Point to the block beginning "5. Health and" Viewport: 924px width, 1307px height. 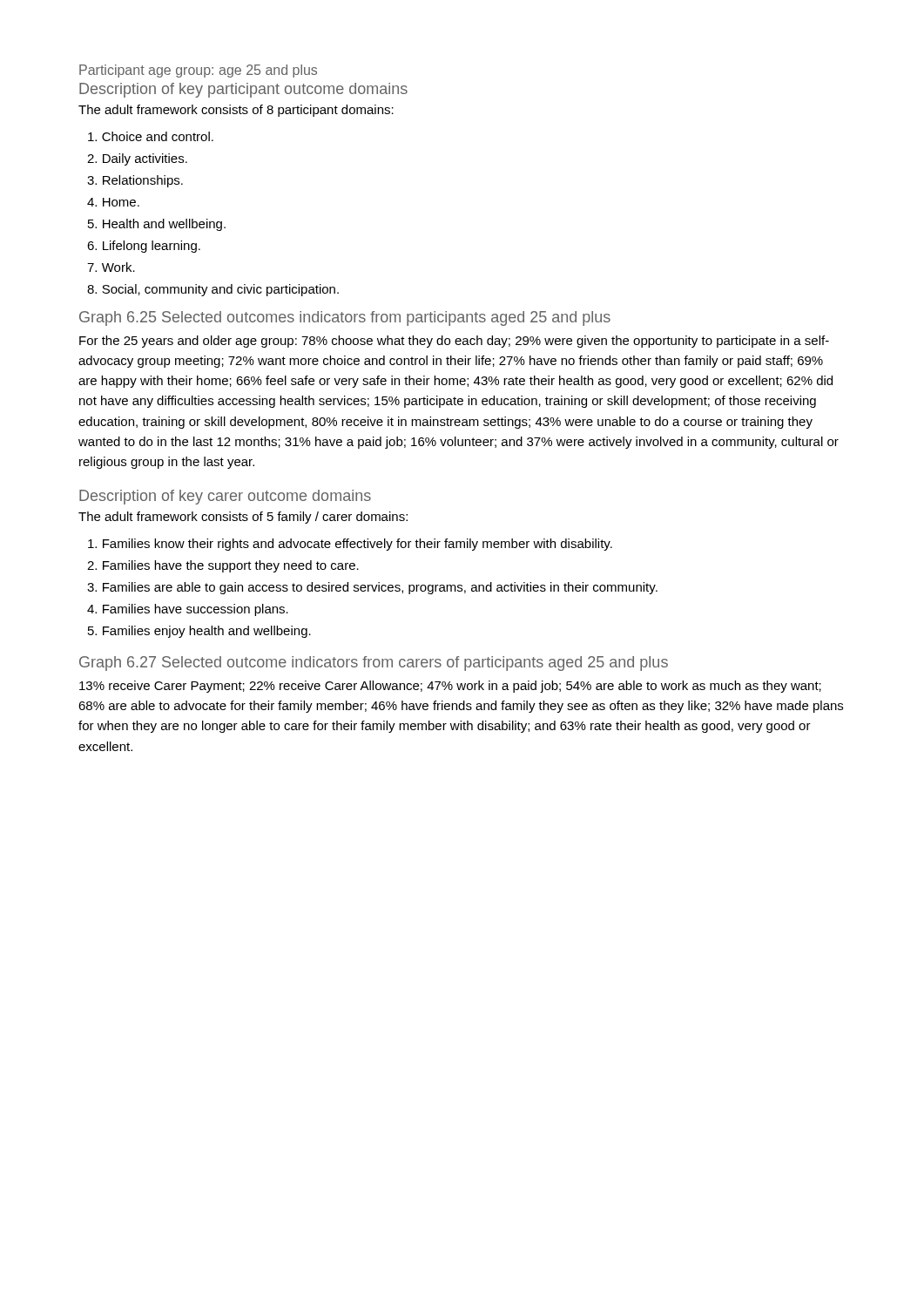pyautogui.click(x=157, y=223)
